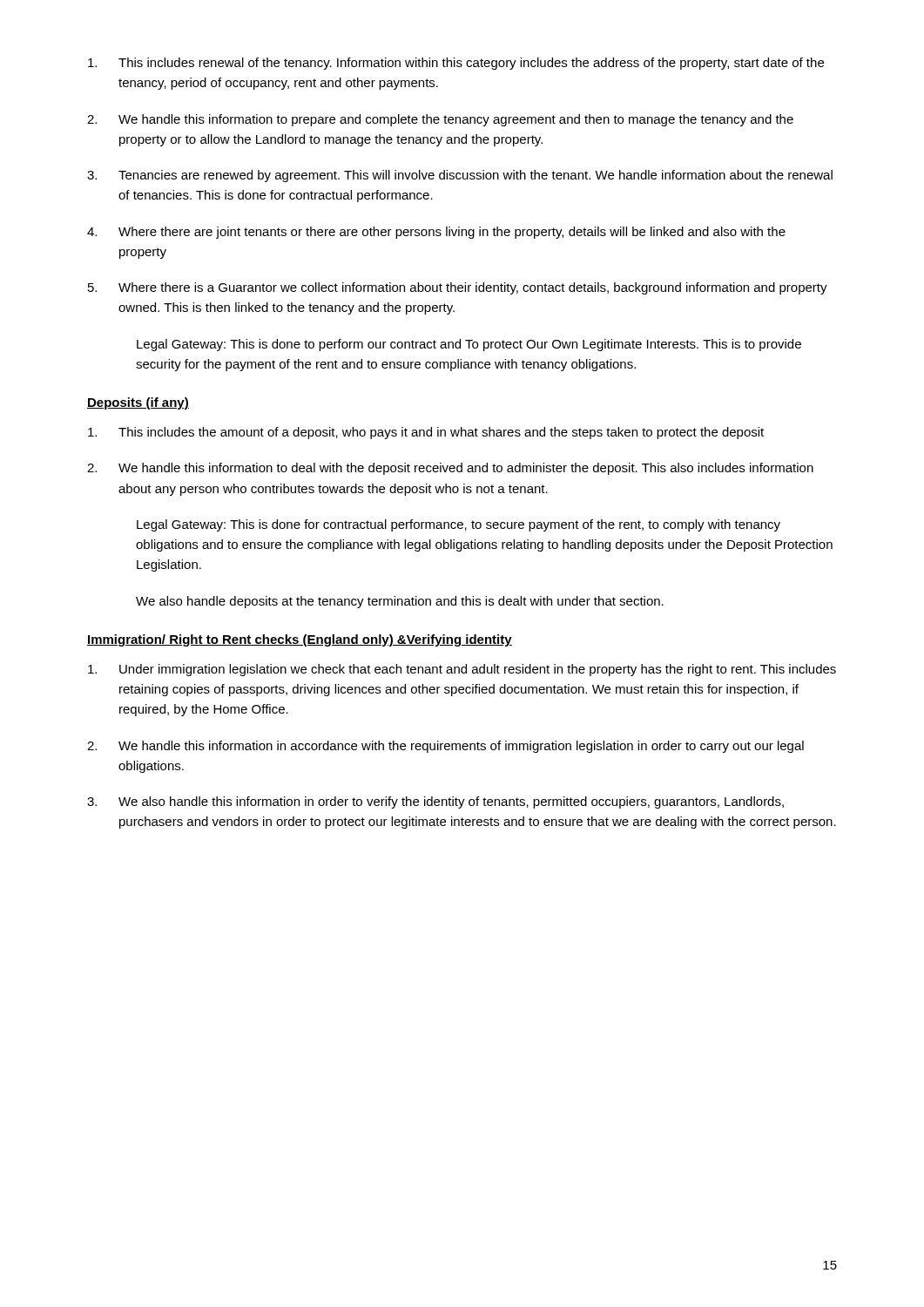
Task: Find the block starting "4. Where there are joint"
Action: 462,241
